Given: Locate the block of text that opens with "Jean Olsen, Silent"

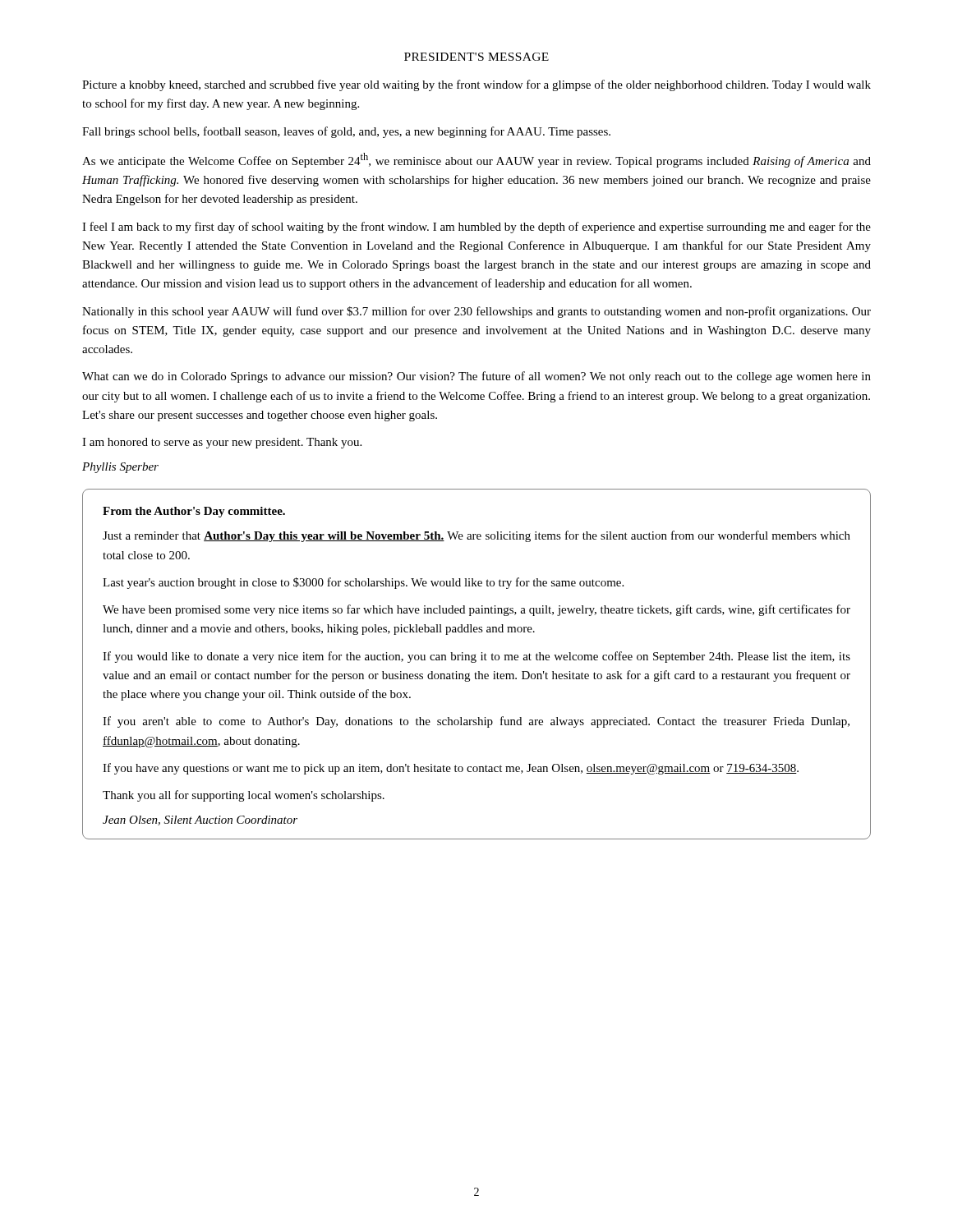Looking at the screenshot, I should tap(200, 820).
